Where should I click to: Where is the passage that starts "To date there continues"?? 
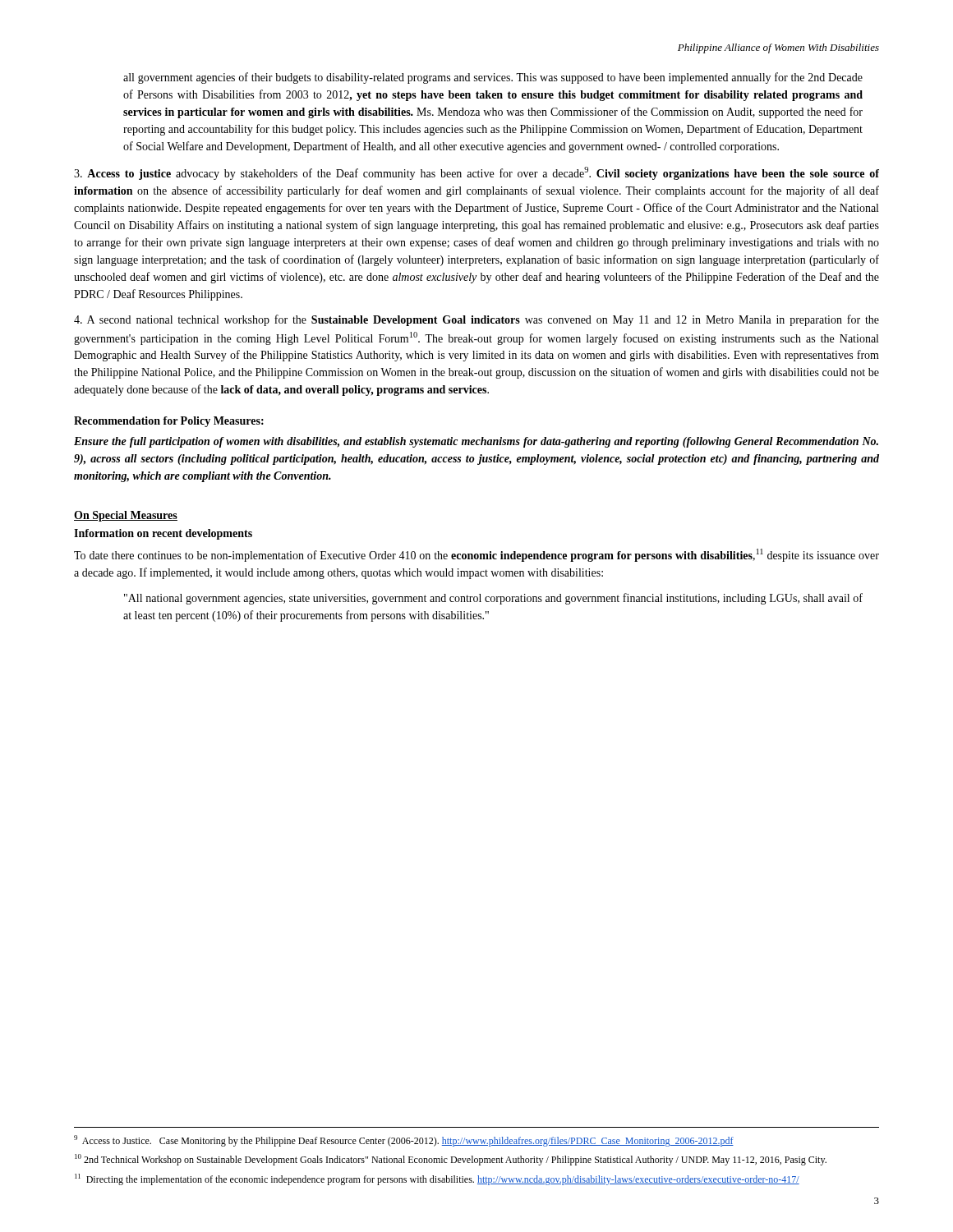click(476, 563)
